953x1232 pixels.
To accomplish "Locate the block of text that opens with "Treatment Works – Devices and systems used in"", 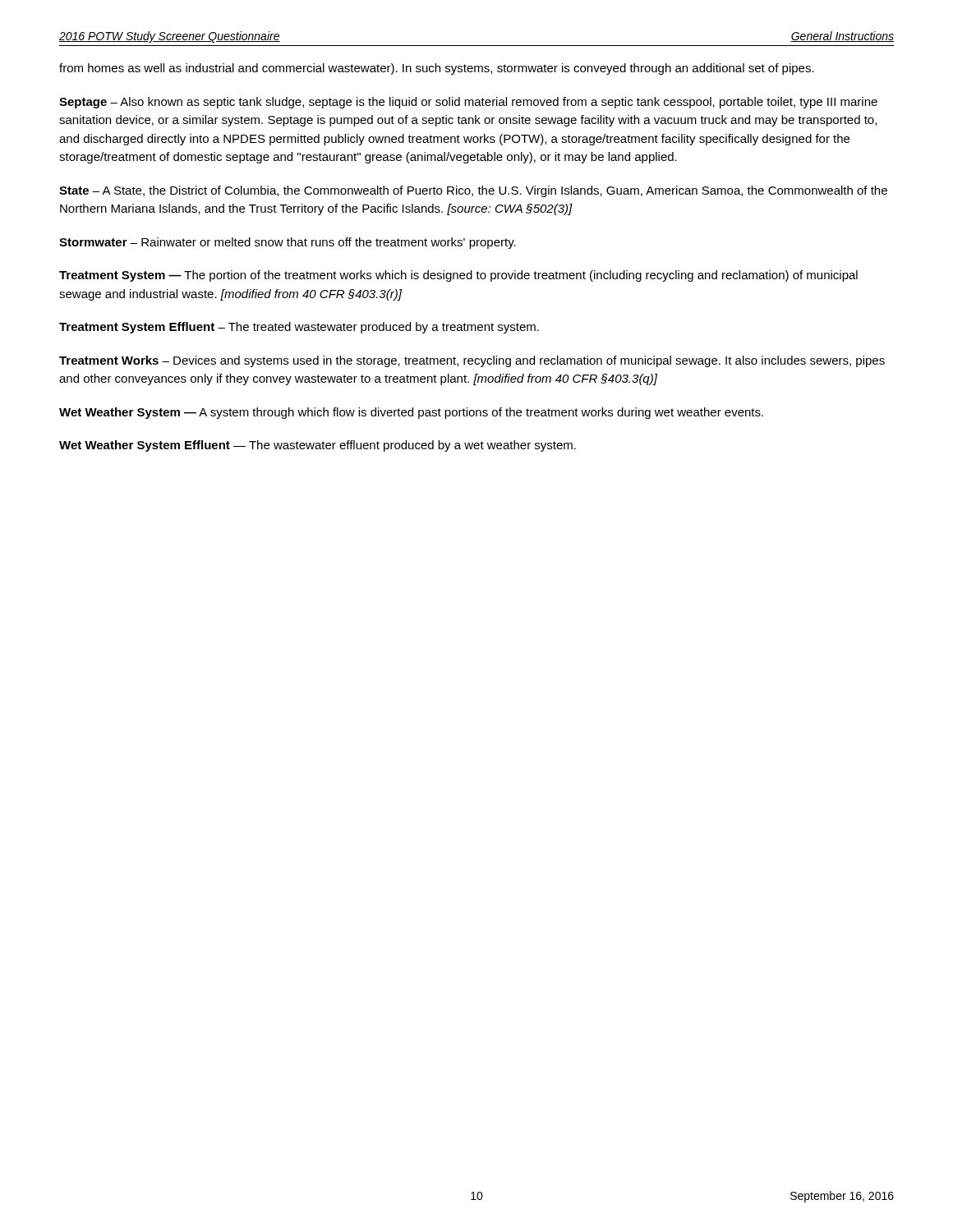I will pos(472,369).
